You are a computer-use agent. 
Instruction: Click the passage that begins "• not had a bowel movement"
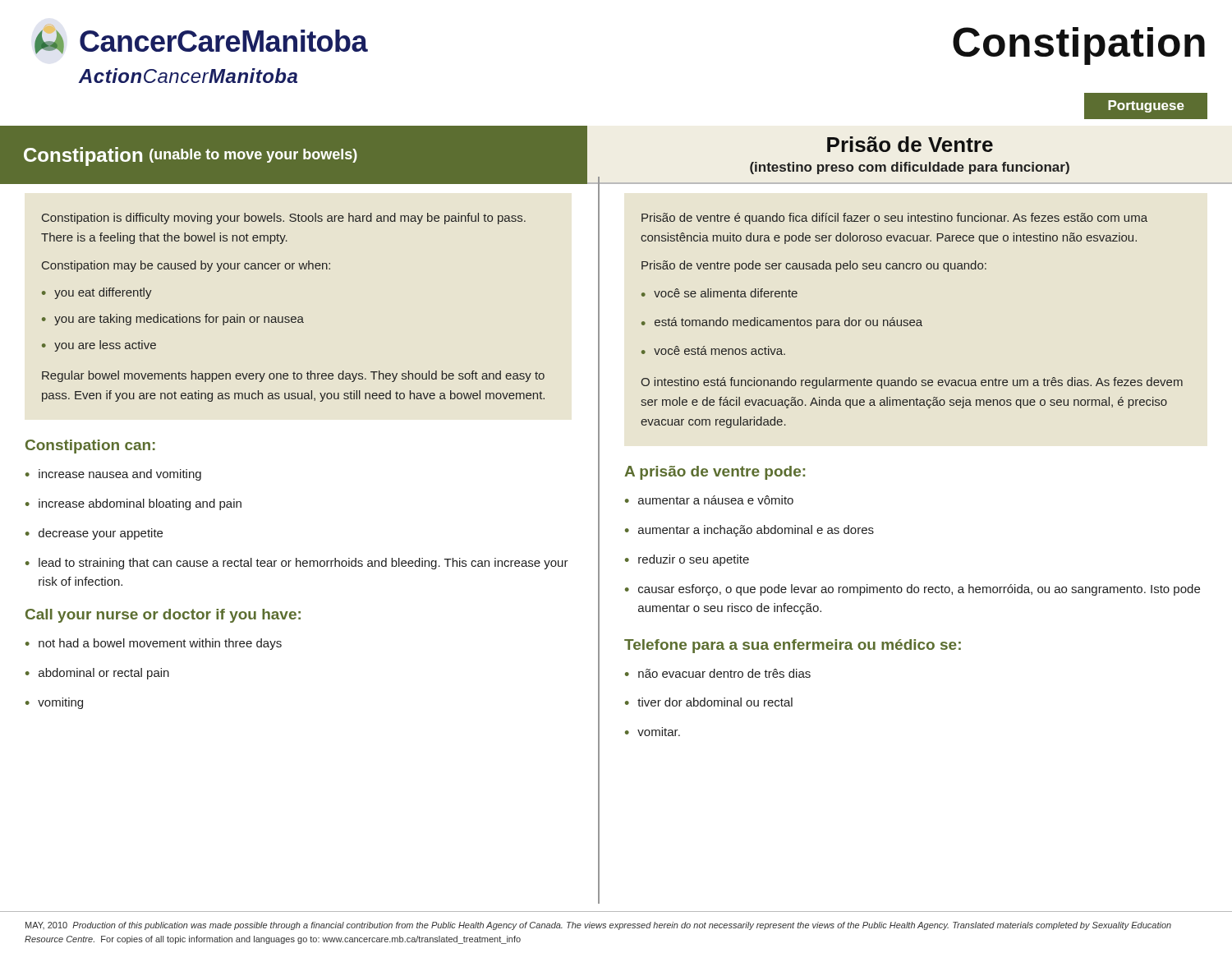coord(153,645)
